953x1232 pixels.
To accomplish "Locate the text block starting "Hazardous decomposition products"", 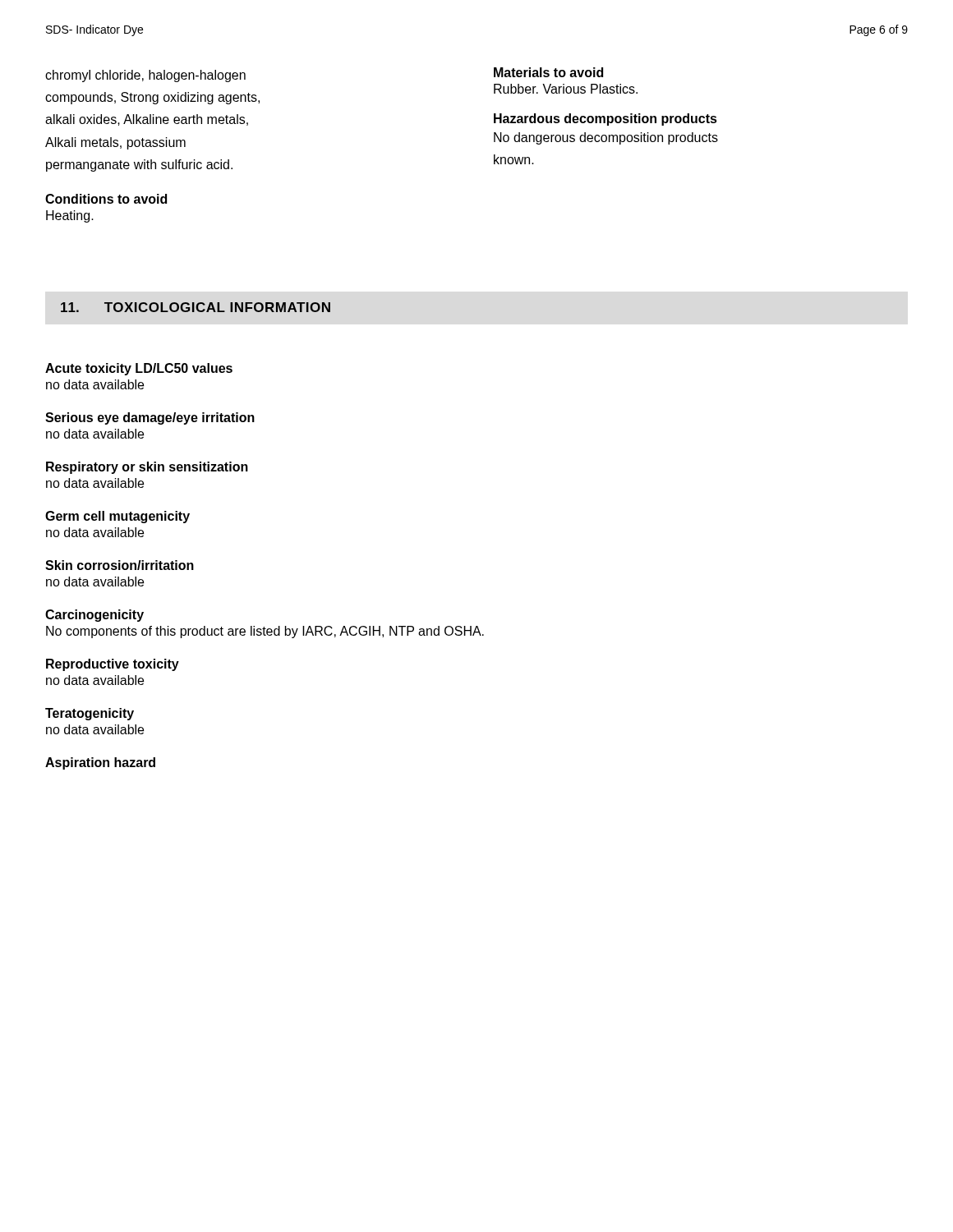I will click(x=605, y=119).
